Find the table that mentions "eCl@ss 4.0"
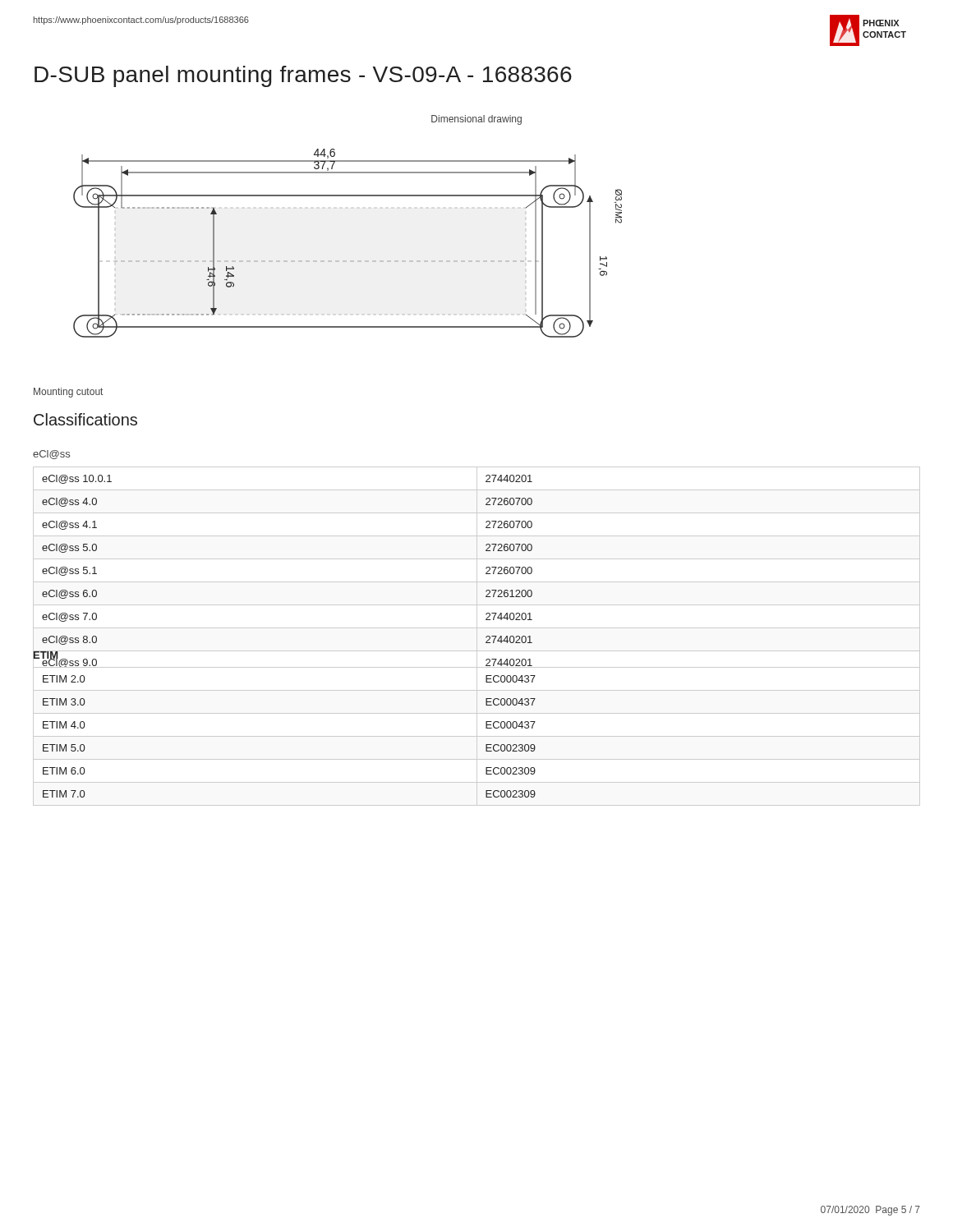The image size is (953, 1232). [476, 570]
